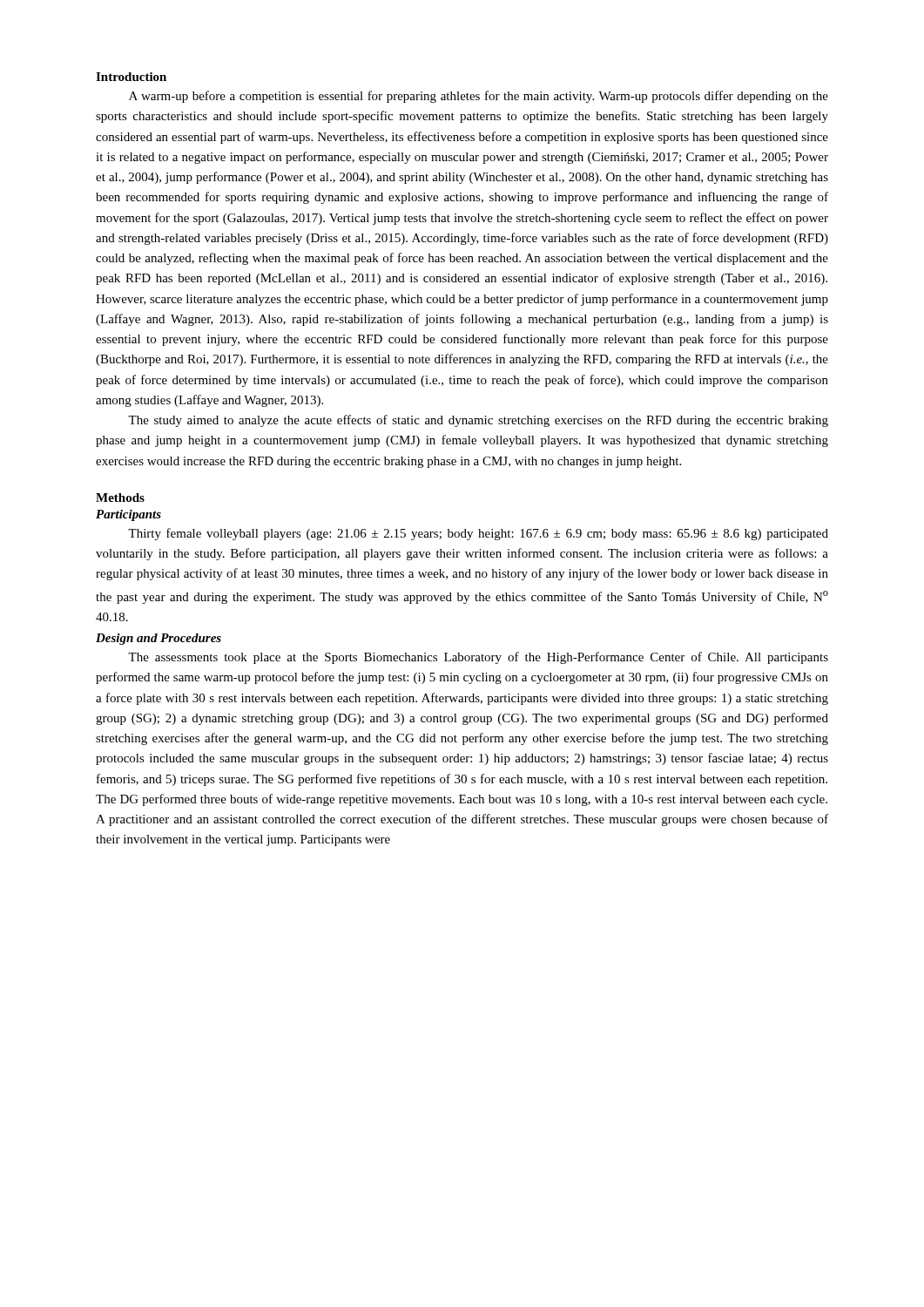Point to the block starting "The assessments took place"
Image resolution: width=924 pixels, height=1307 pixels.
click(x=462, y=749)
